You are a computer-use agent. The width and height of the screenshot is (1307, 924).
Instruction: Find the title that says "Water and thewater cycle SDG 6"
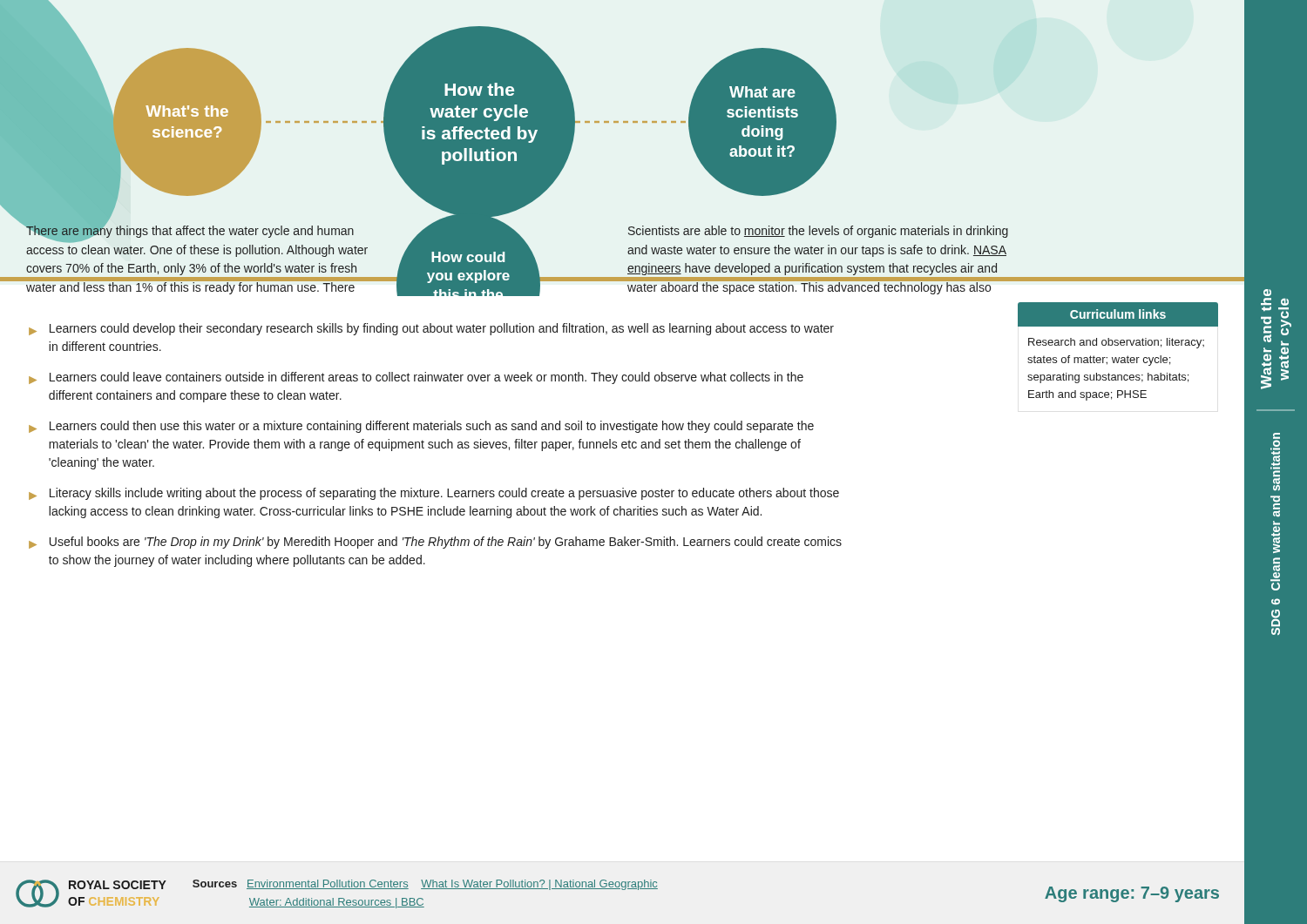1276,462
